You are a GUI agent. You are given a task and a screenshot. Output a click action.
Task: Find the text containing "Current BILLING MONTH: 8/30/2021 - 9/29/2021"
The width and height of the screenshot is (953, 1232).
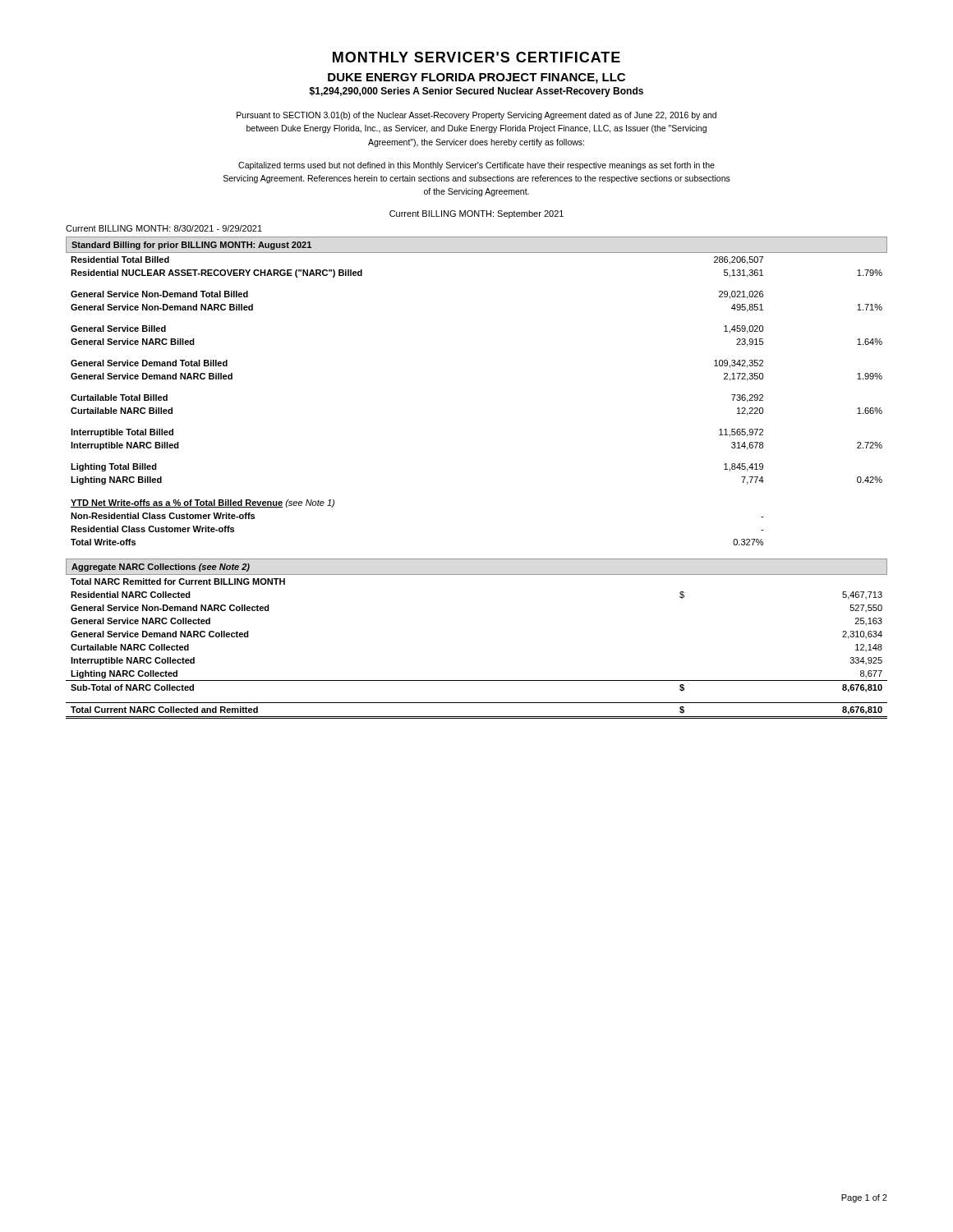point(164,228)
